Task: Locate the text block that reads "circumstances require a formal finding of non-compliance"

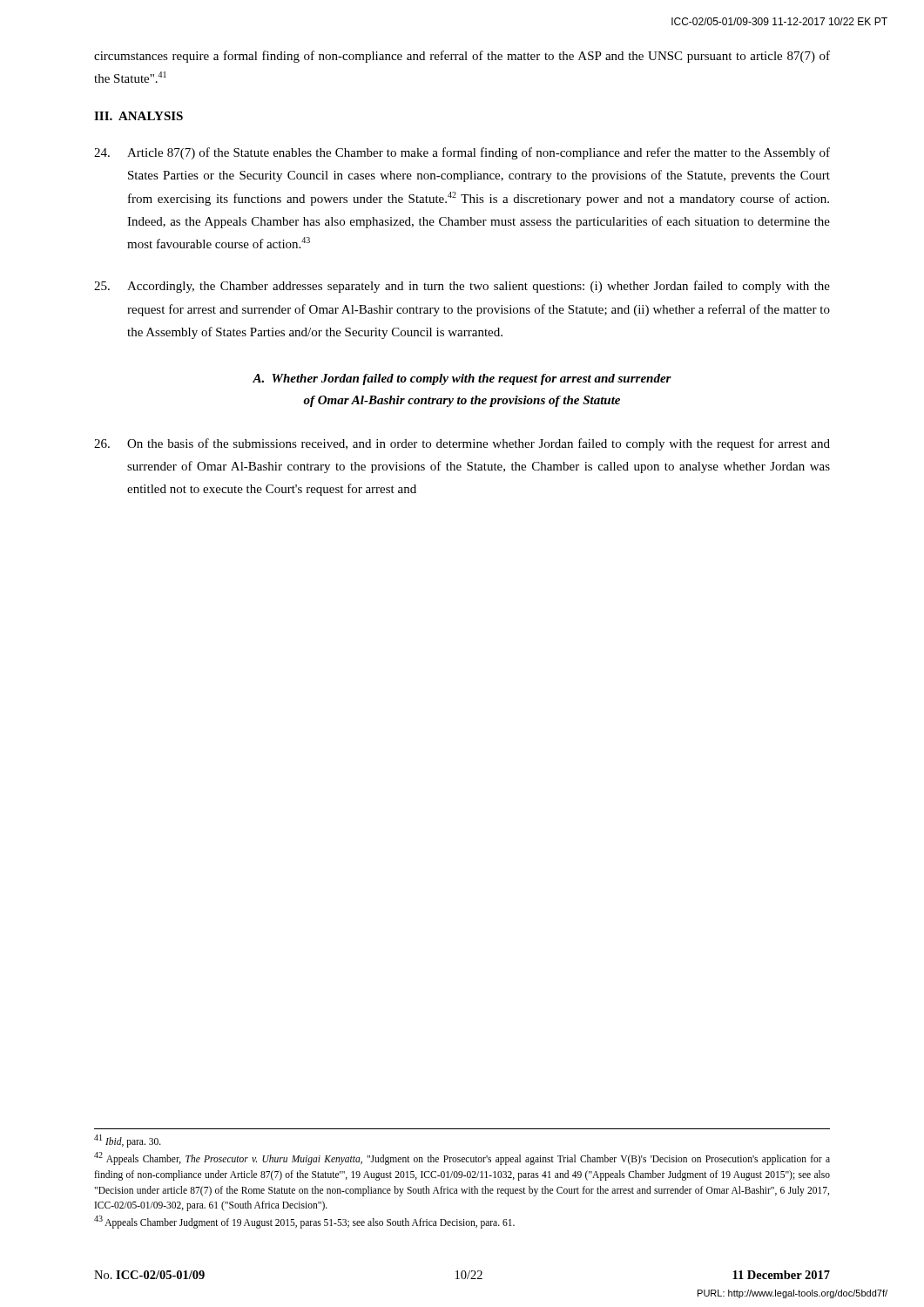Action: [x=462, y=67]
